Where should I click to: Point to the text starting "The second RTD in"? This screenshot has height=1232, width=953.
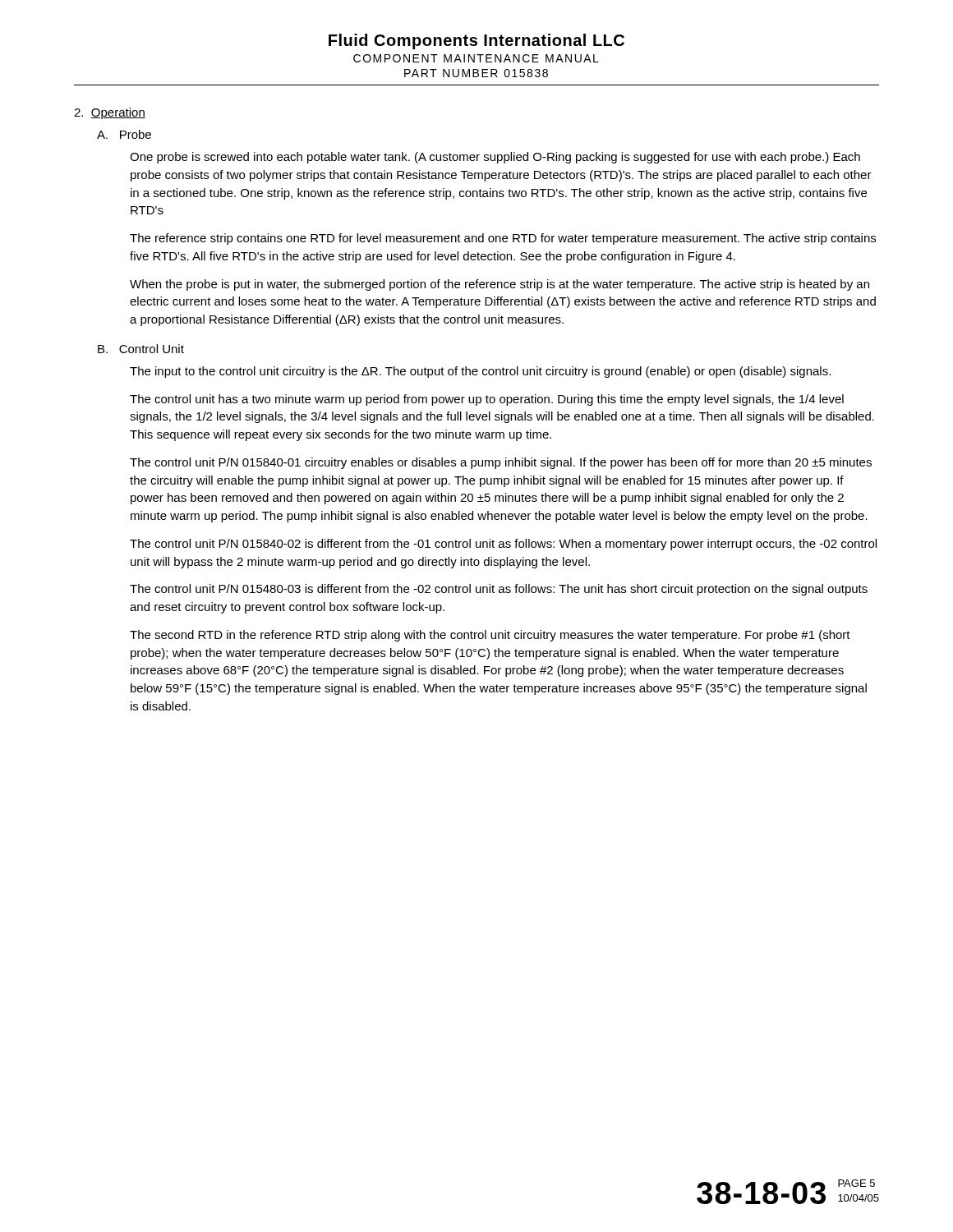(499, 670)
